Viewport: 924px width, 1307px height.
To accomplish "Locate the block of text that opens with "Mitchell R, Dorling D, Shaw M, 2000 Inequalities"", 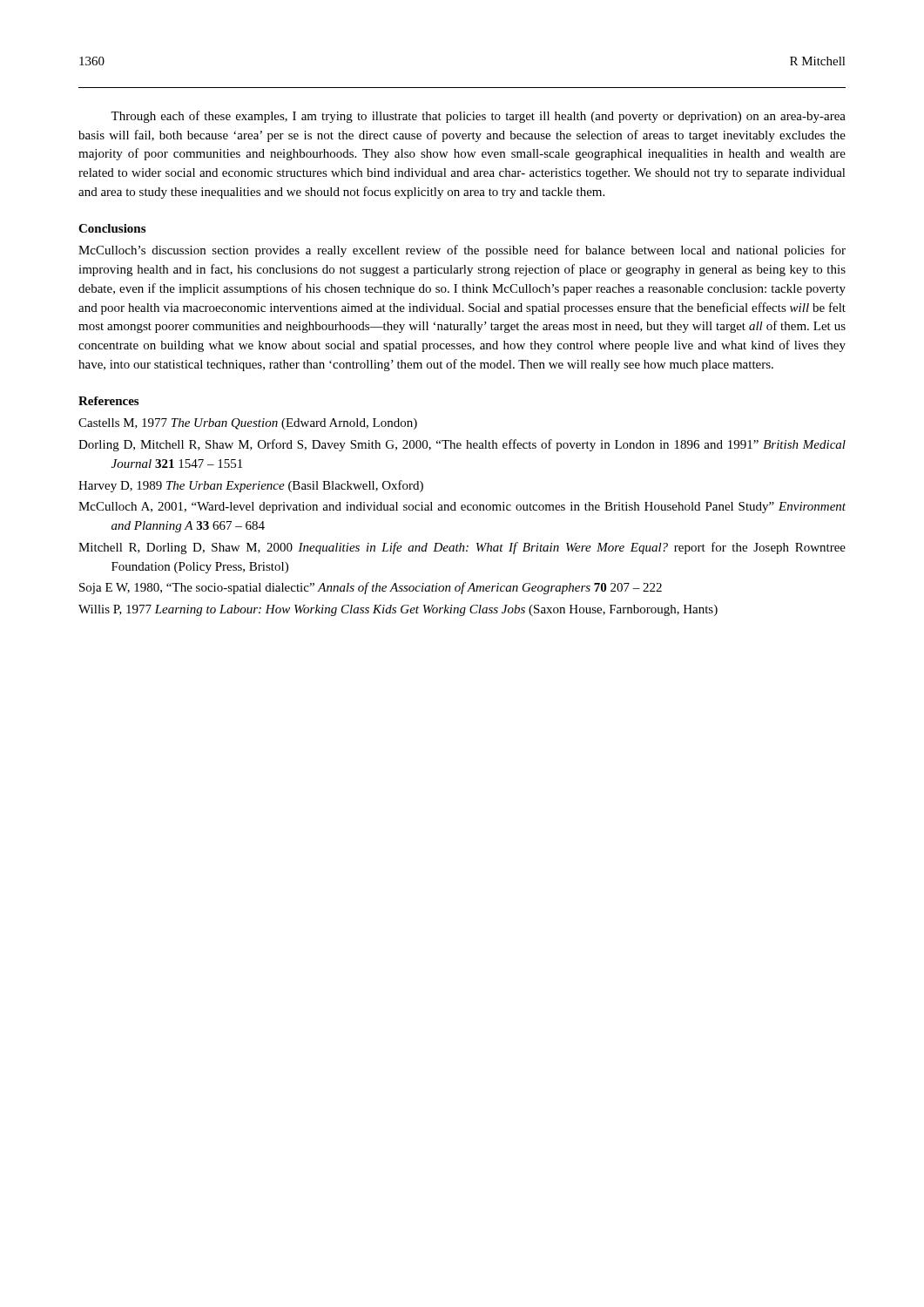I will (x=462, y=556).
